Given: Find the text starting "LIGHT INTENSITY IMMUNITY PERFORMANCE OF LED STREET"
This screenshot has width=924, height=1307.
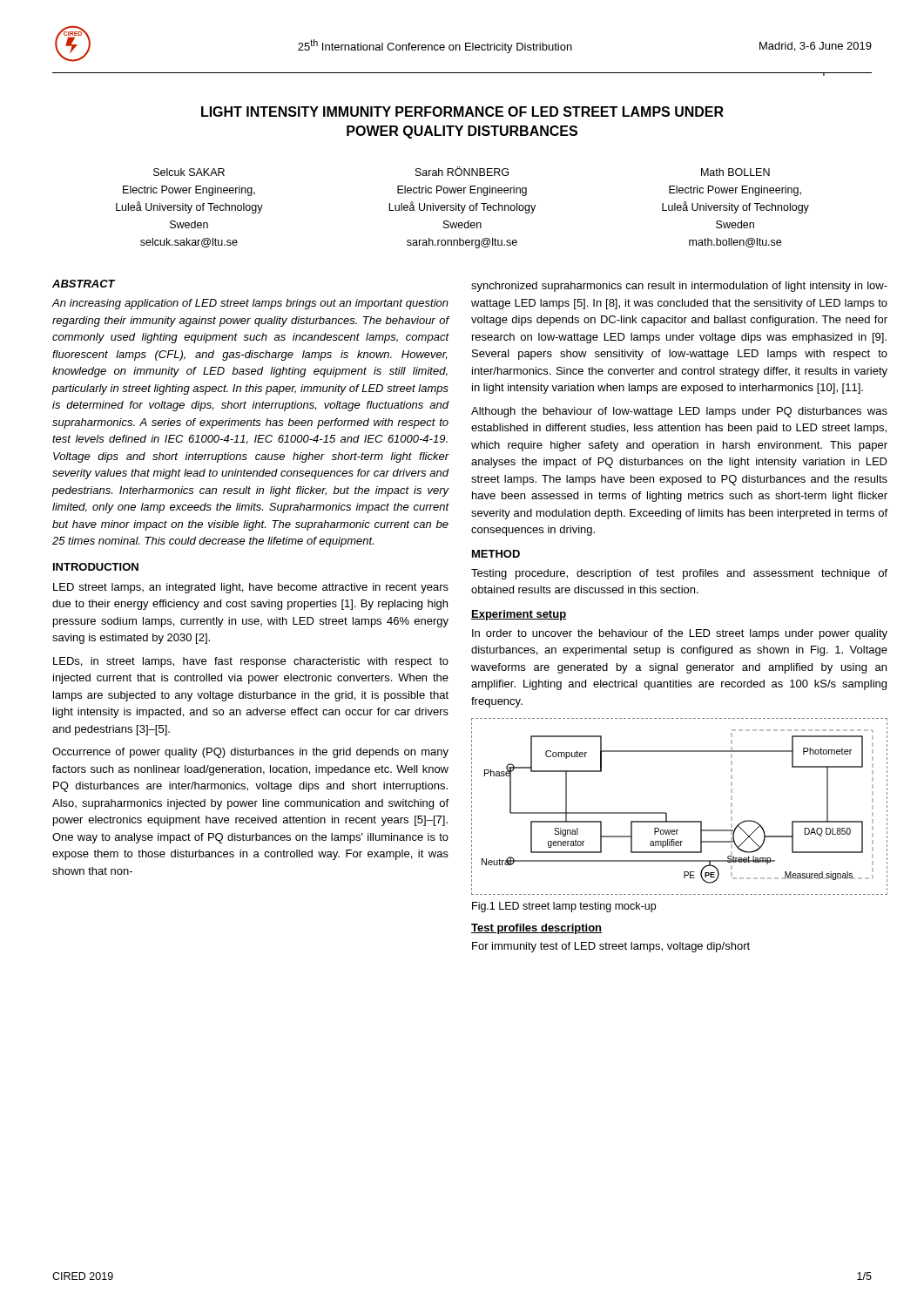Looking at the screenshot, I should point(462,122).
